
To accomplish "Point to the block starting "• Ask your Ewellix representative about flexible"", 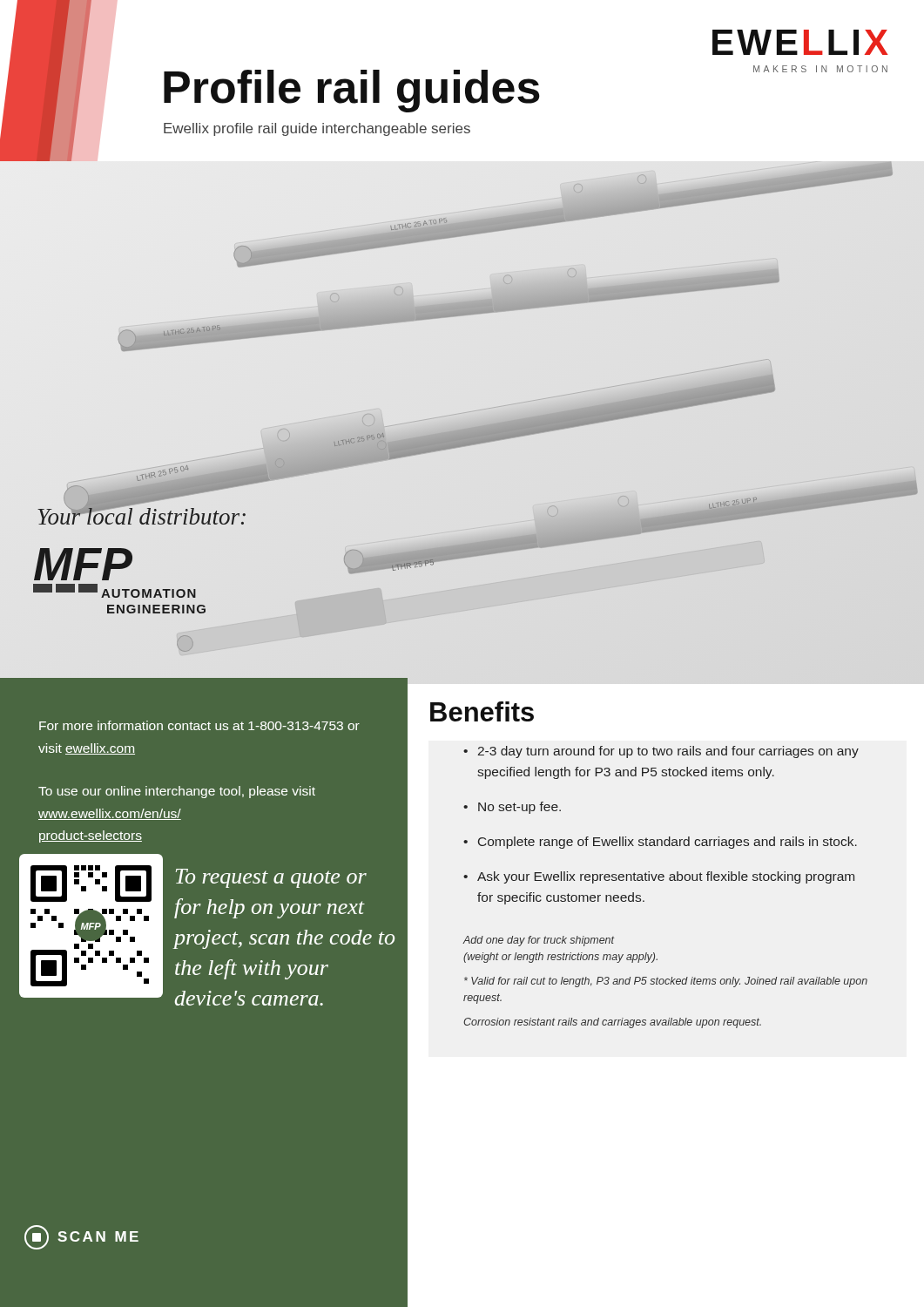I will pos(659,885).
